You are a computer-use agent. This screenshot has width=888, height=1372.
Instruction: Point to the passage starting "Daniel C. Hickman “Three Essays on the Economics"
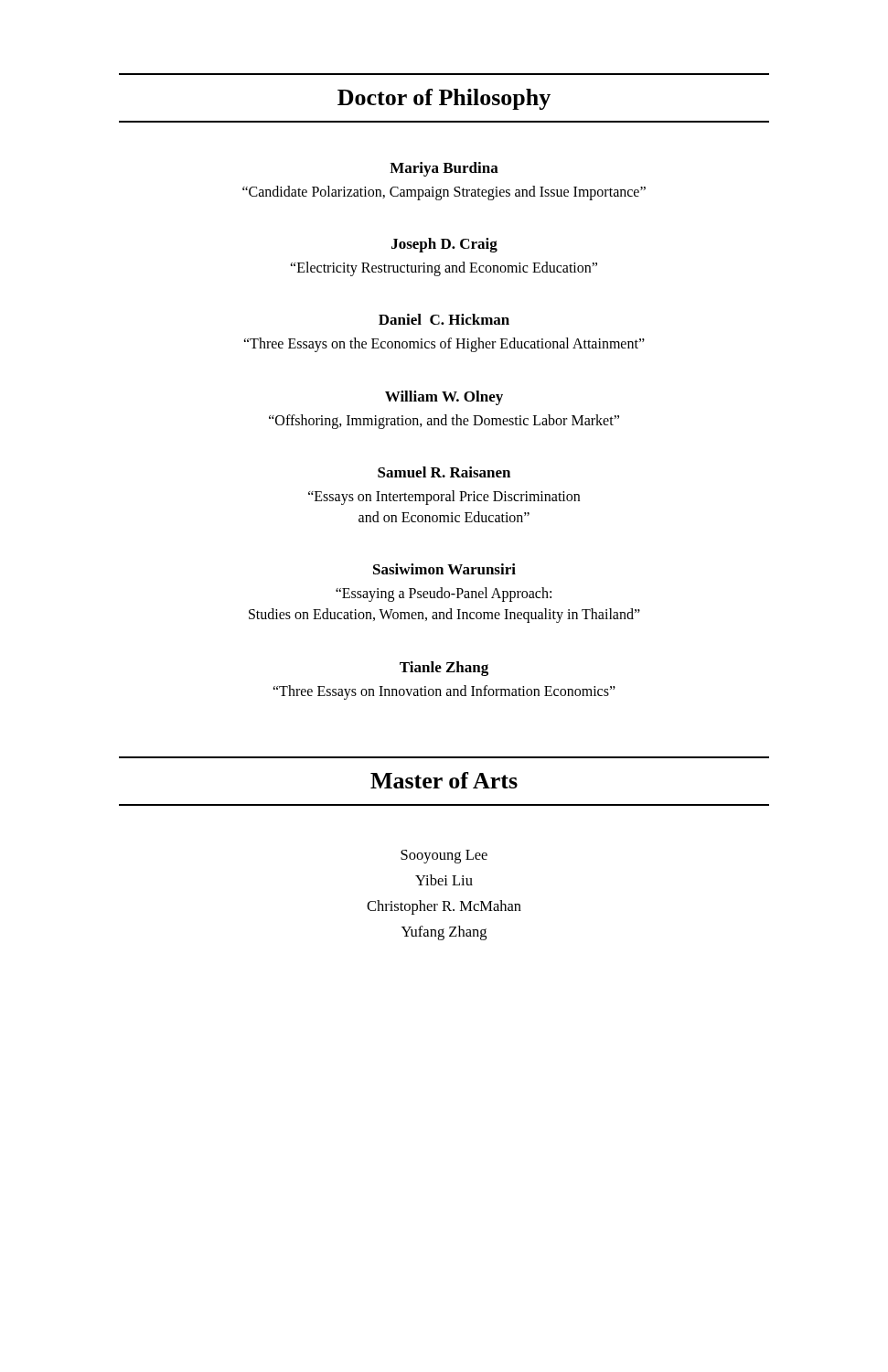tap(444, 333)
